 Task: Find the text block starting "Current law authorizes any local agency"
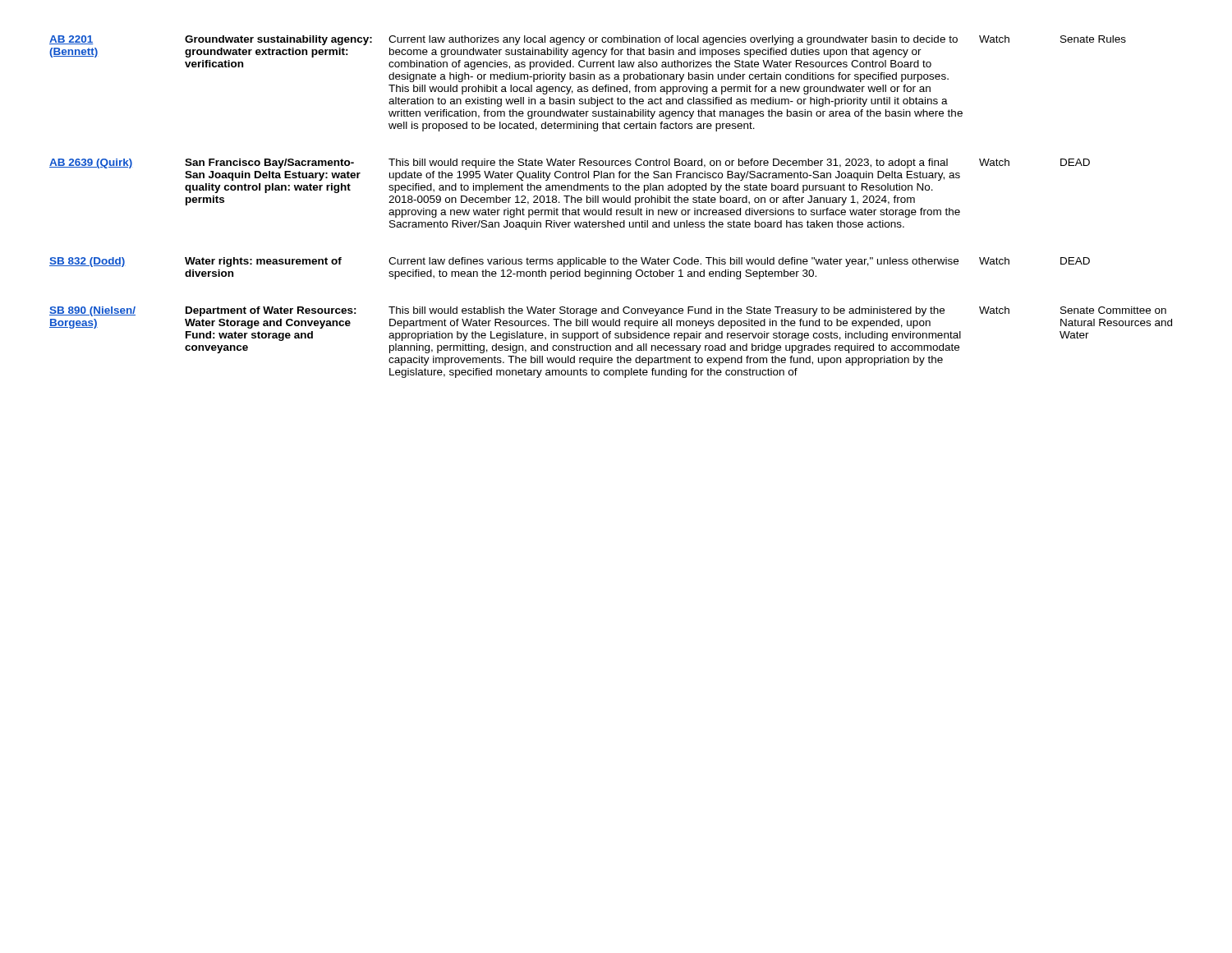point(676,82)
